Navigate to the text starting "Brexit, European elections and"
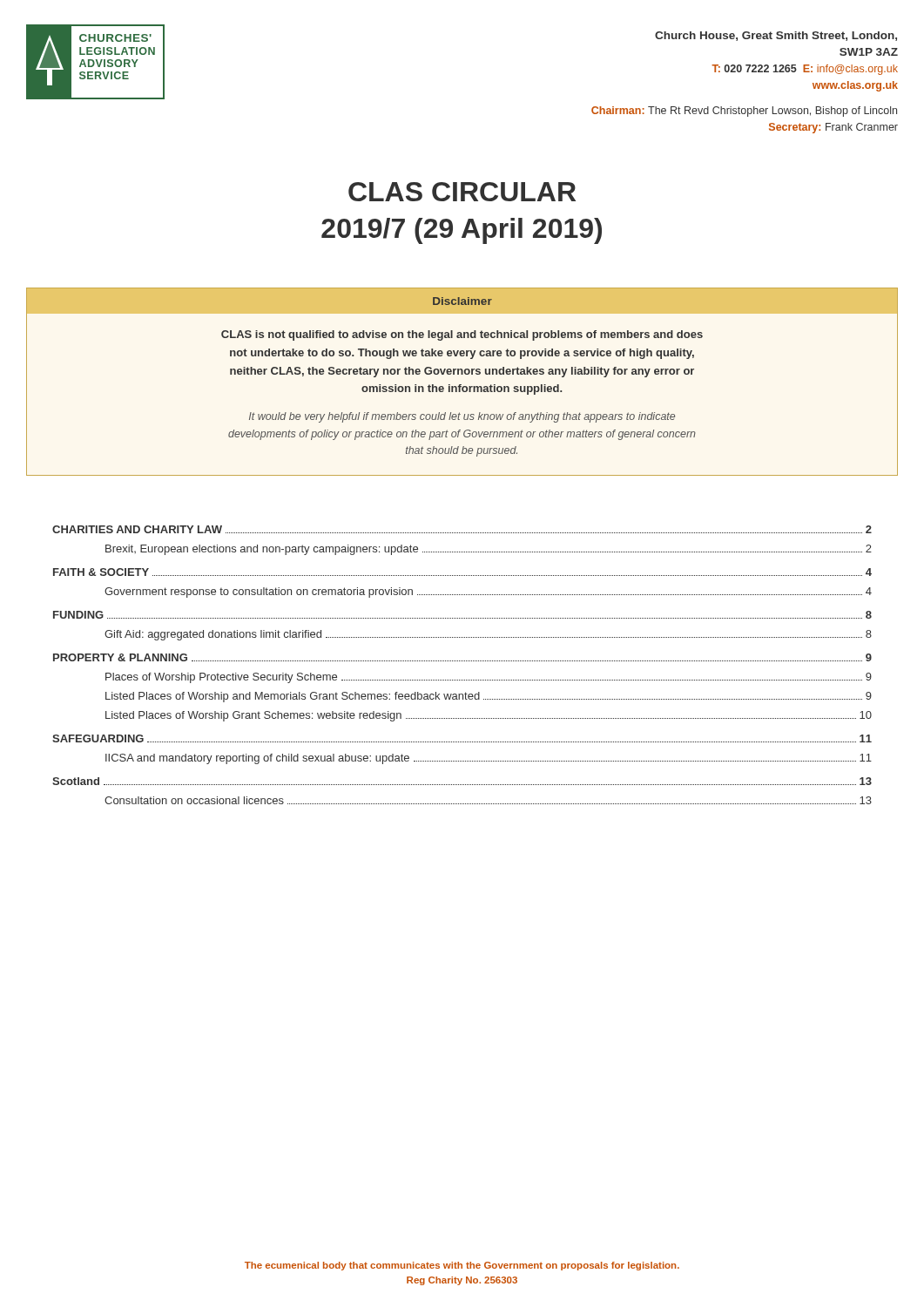The width and height of the screenshot is (924, 1307). click(488, 549)
